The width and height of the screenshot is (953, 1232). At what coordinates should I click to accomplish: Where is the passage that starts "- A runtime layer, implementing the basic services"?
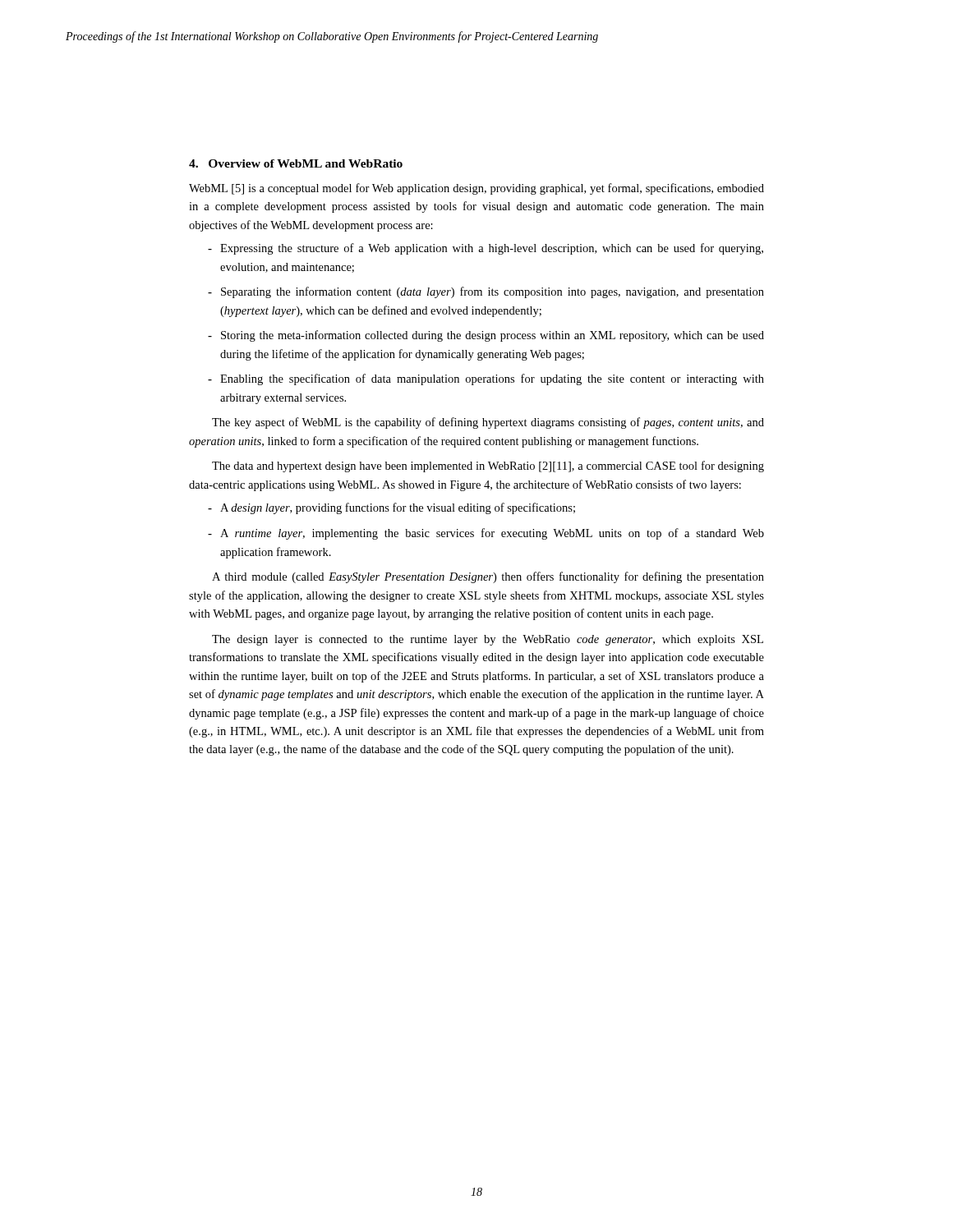pyautogui.click(x=476, y=543)
